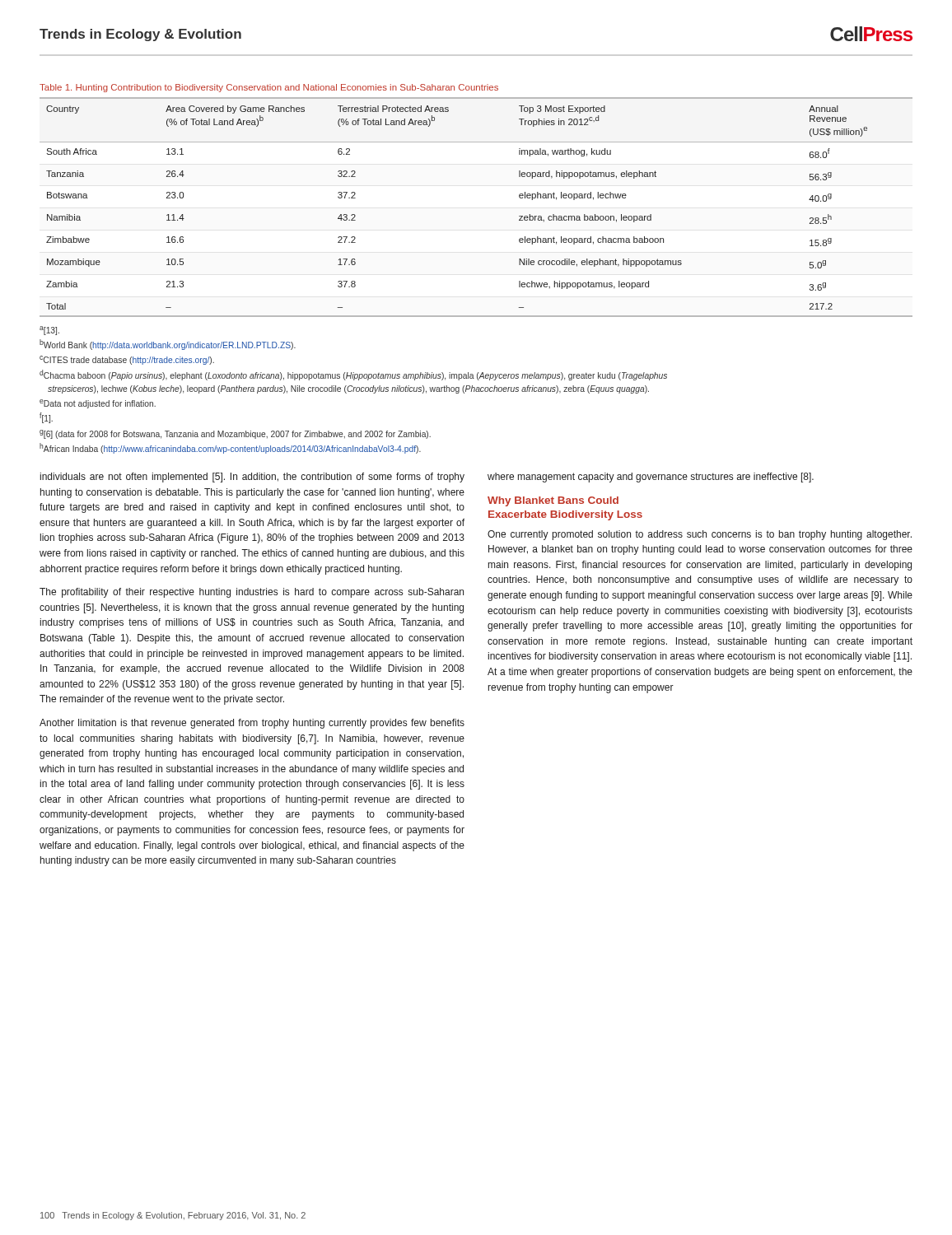Locate the block of text that opens with "where management capacity"
952x1235 pixels.
[x=700, y=477]
